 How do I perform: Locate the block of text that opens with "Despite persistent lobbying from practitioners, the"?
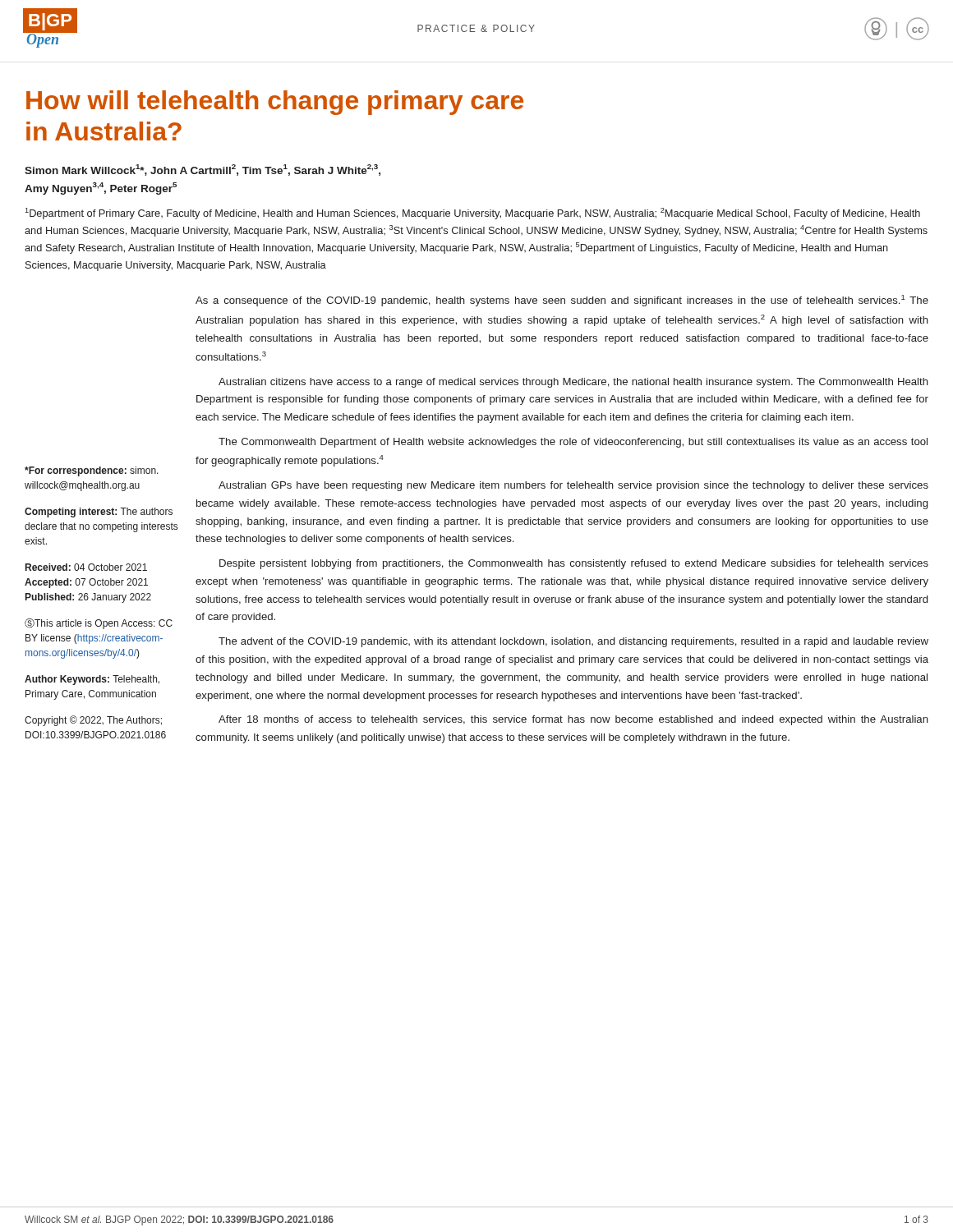click(x=562, y=590)
